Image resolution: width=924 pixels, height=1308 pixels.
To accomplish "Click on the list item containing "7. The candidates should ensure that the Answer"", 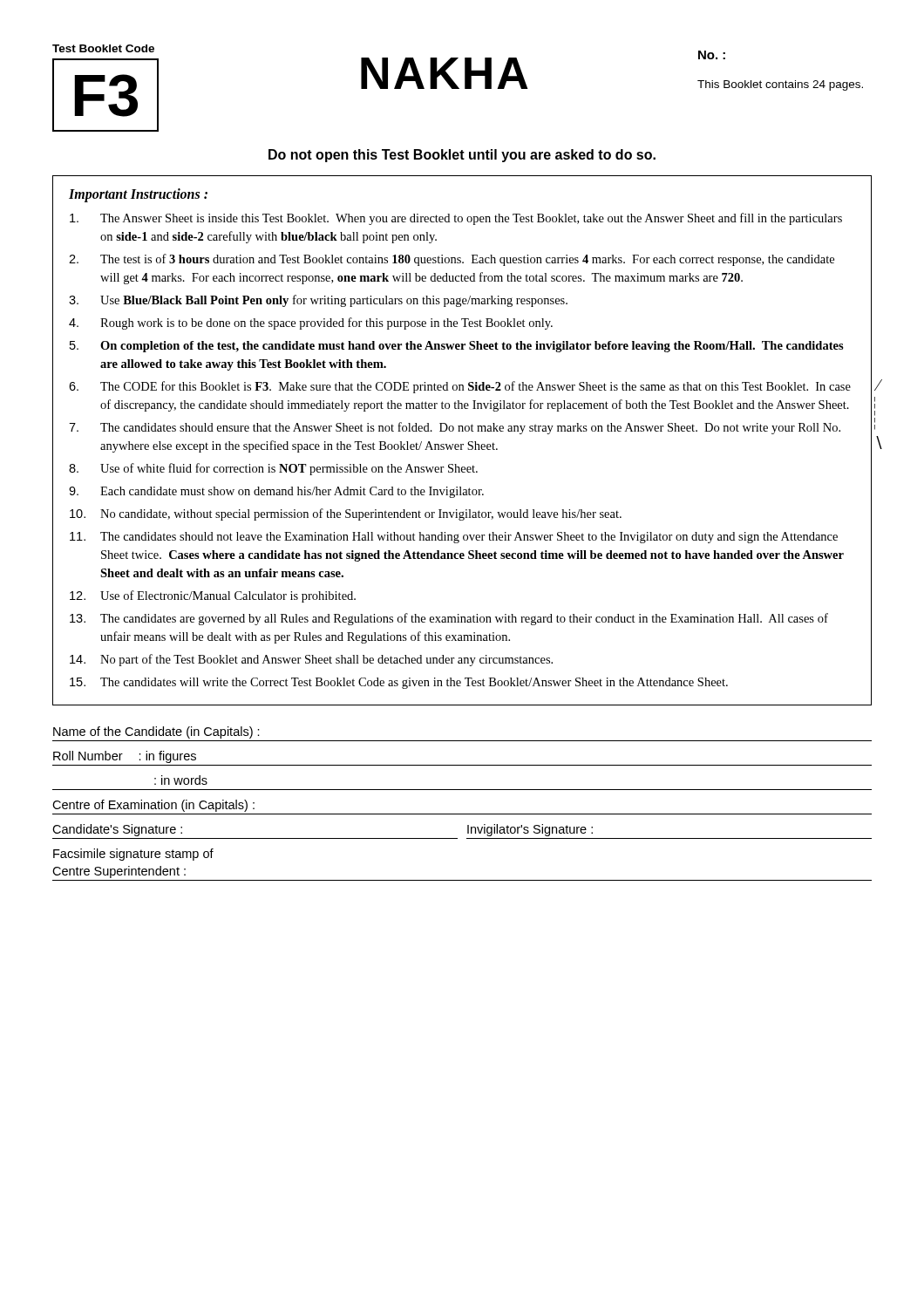I will [462, 437].
